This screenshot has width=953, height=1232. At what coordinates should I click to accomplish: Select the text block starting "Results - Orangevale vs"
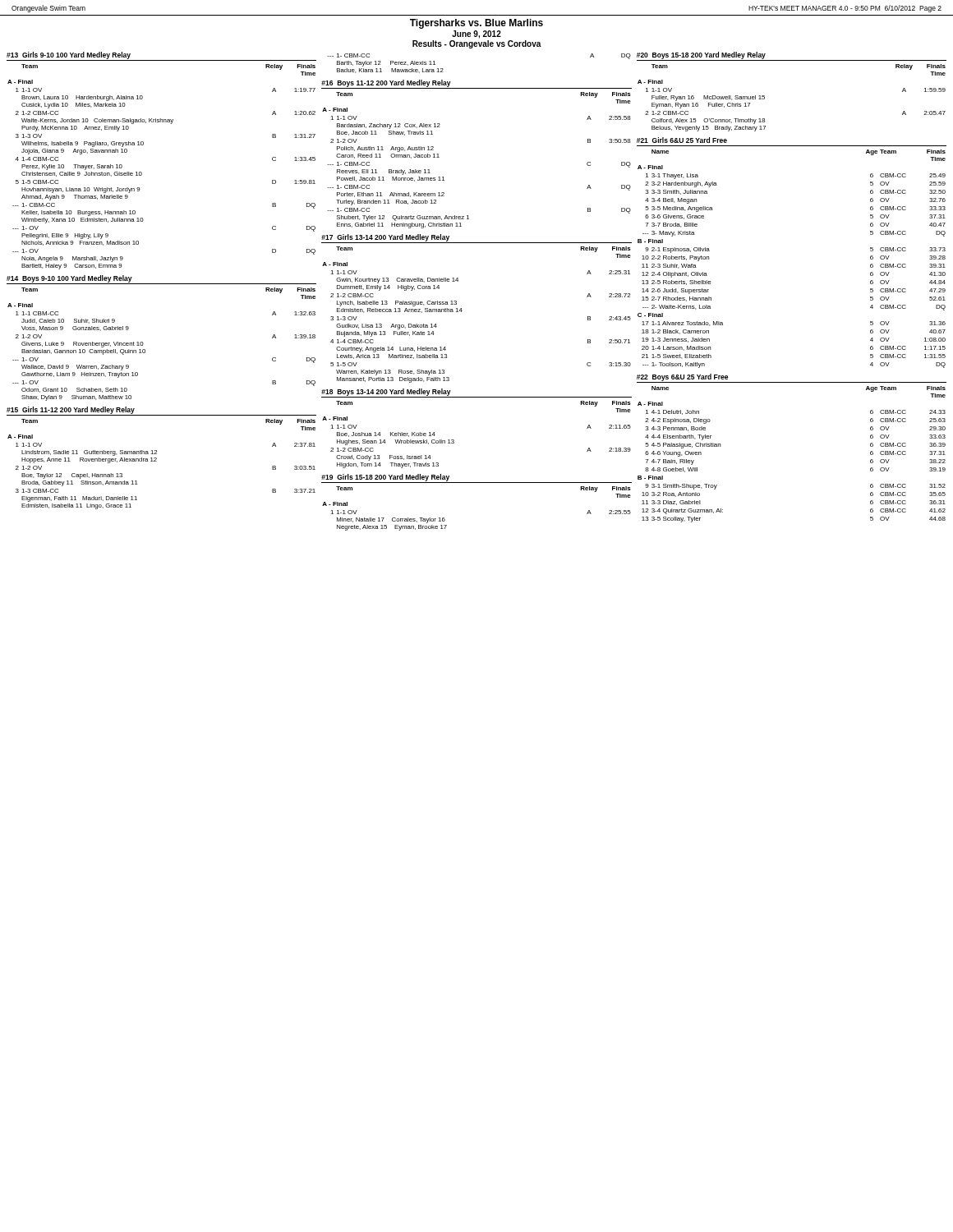point(476,44)
